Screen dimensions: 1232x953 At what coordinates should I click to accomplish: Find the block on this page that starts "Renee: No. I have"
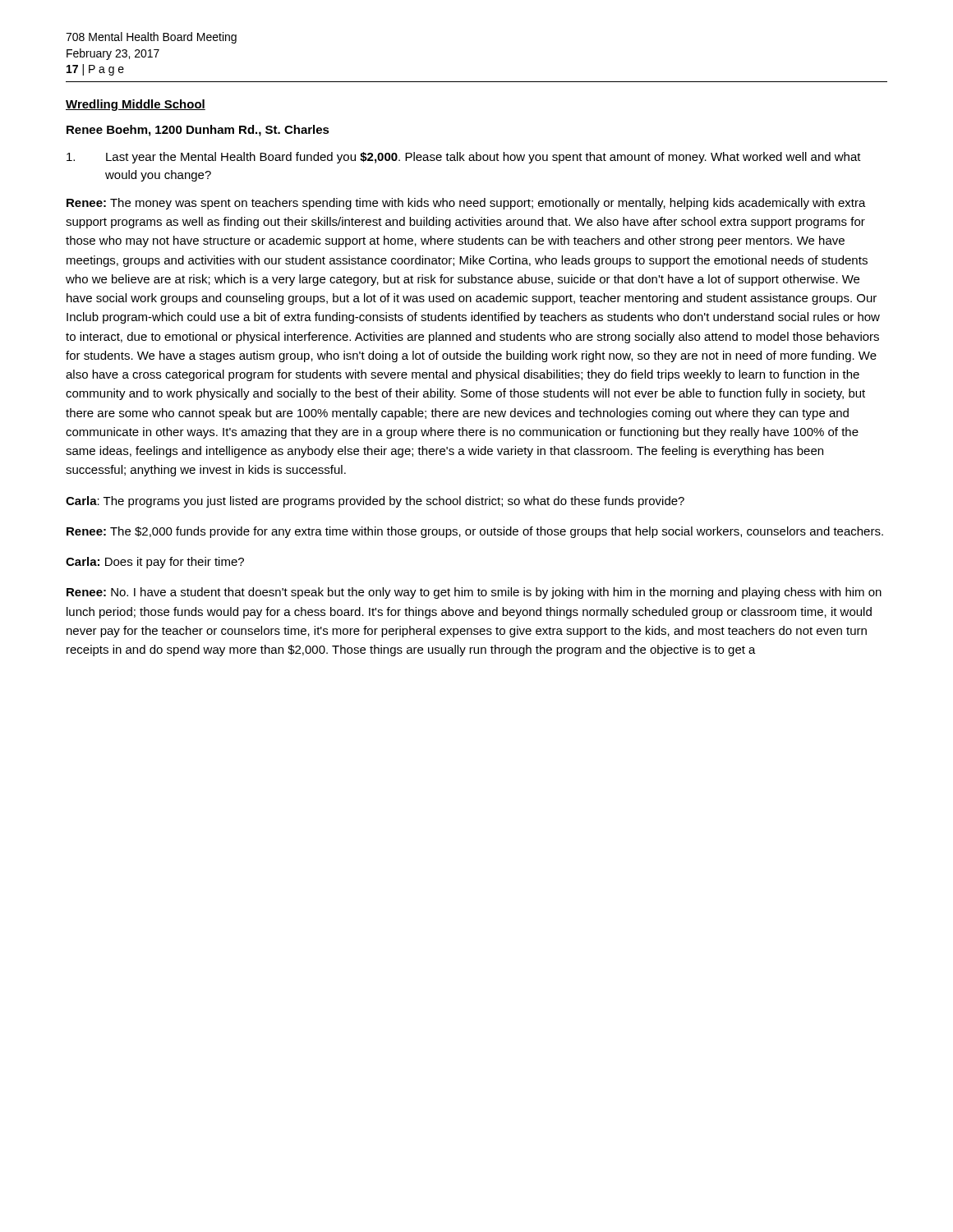pyautogui.click(x=474, y=621)
